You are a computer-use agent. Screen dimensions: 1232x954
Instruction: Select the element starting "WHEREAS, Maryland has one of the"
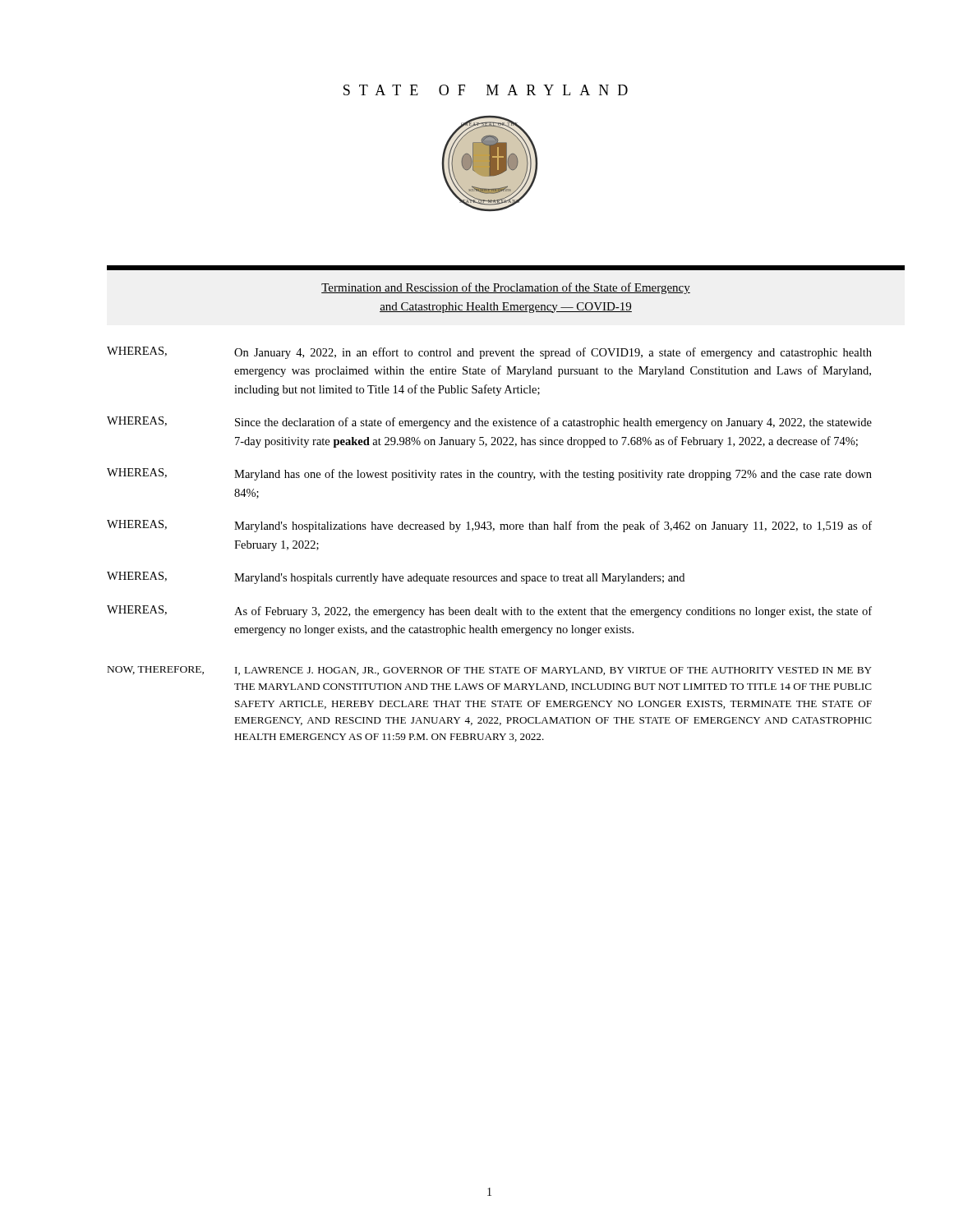coord(489,484)
